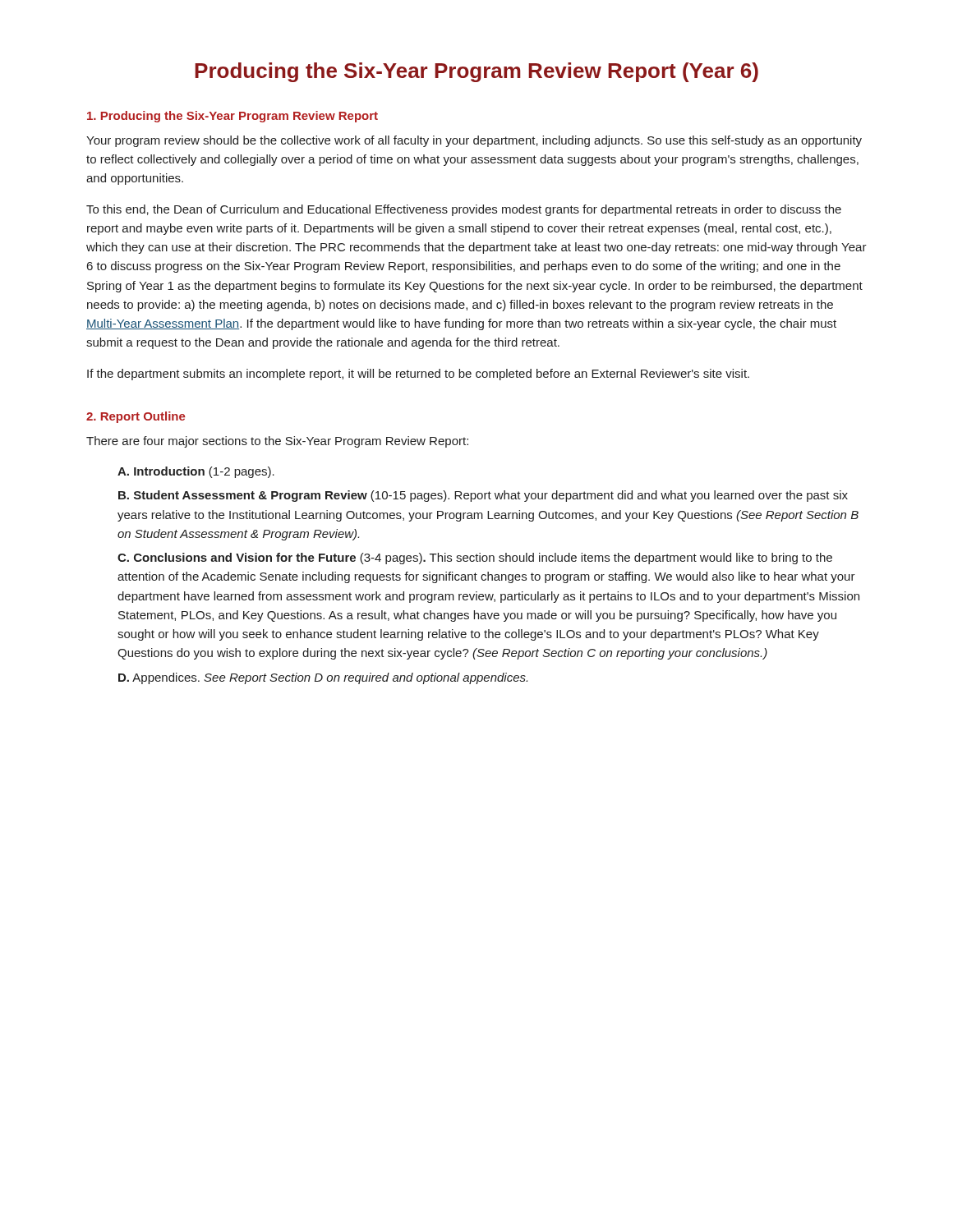Navigate to the element starting "B. Student Assessment & Program"
This screenshot has height=1232, width=953.
pos(488,514)
